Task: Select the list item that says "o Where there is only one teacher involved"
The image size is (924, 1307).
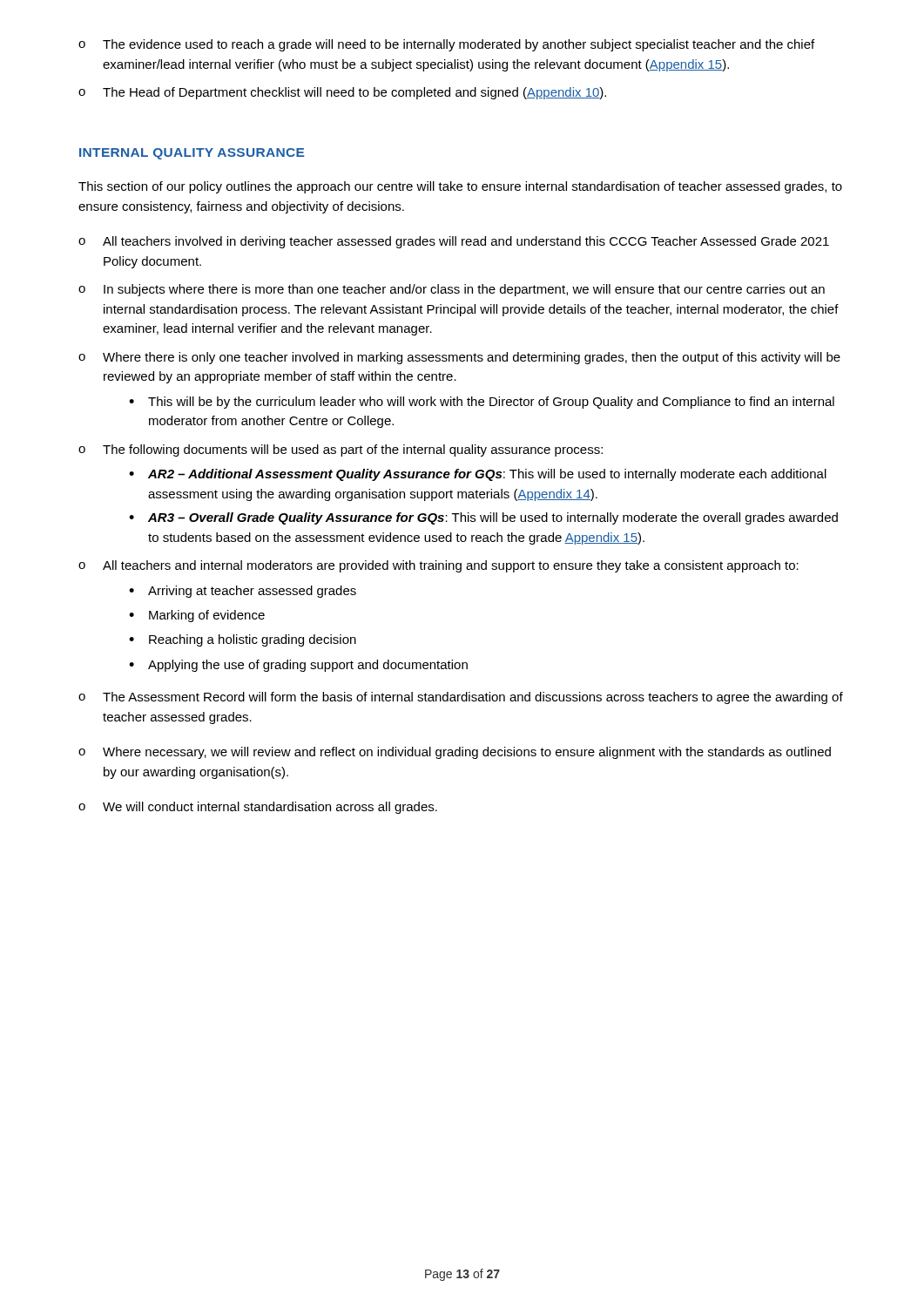Action: tap(462, 392)
